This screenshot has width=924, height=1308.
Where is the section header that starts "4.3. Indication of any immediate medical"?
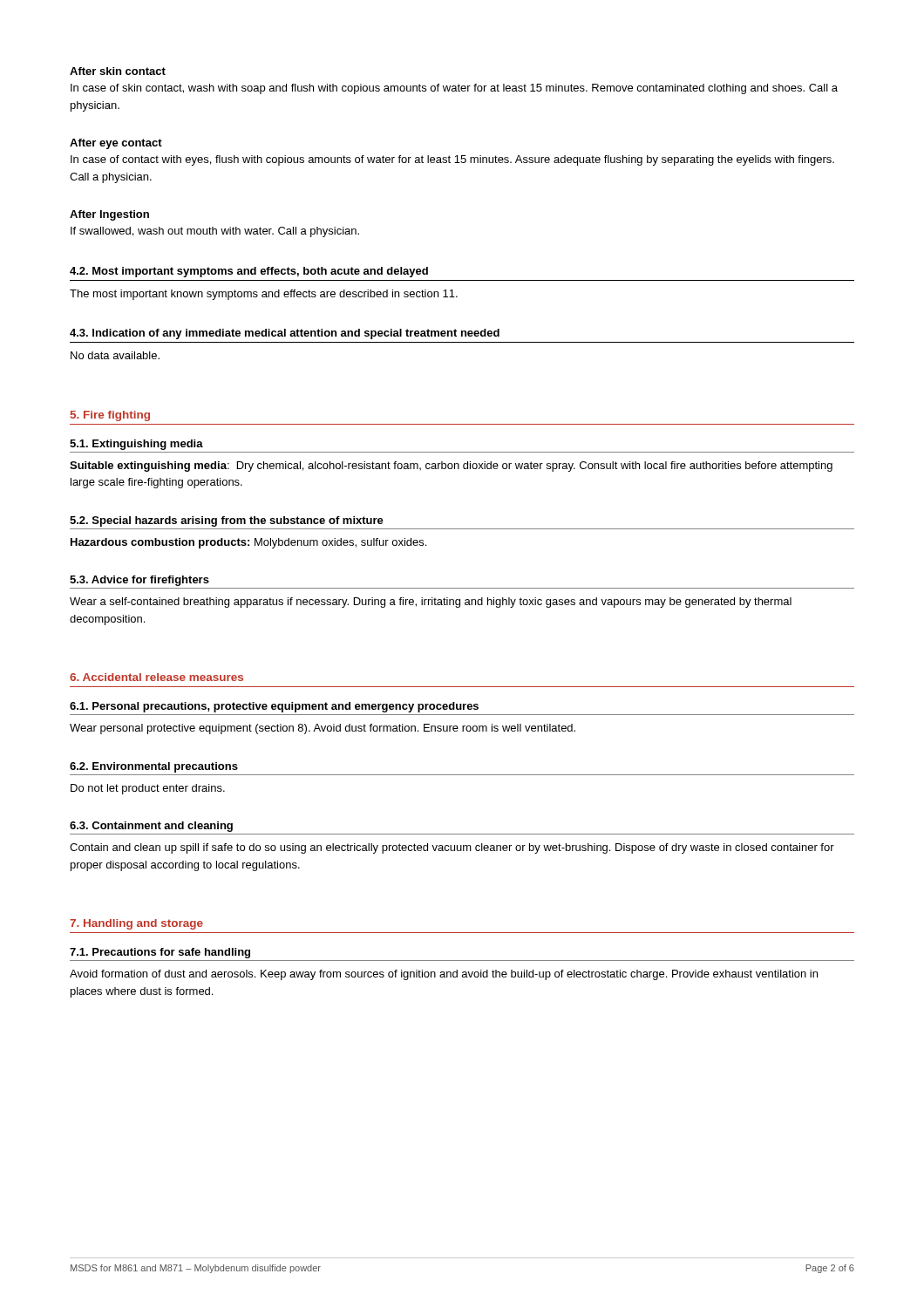(285, 333)
